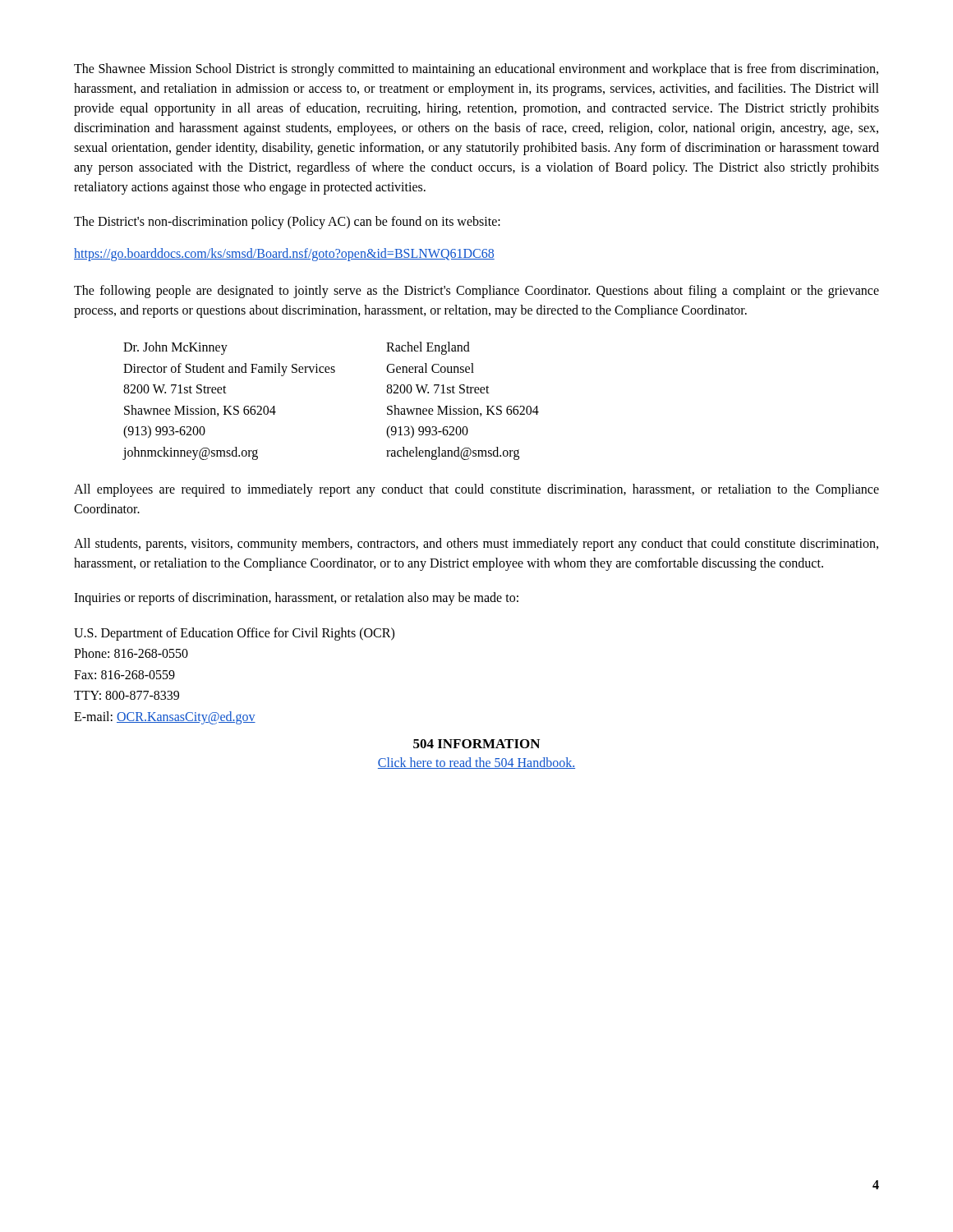The image size is (953, 1232).
Task: Select the text block starting "All employees are required to immediately"
Action: tap(476, 499)
